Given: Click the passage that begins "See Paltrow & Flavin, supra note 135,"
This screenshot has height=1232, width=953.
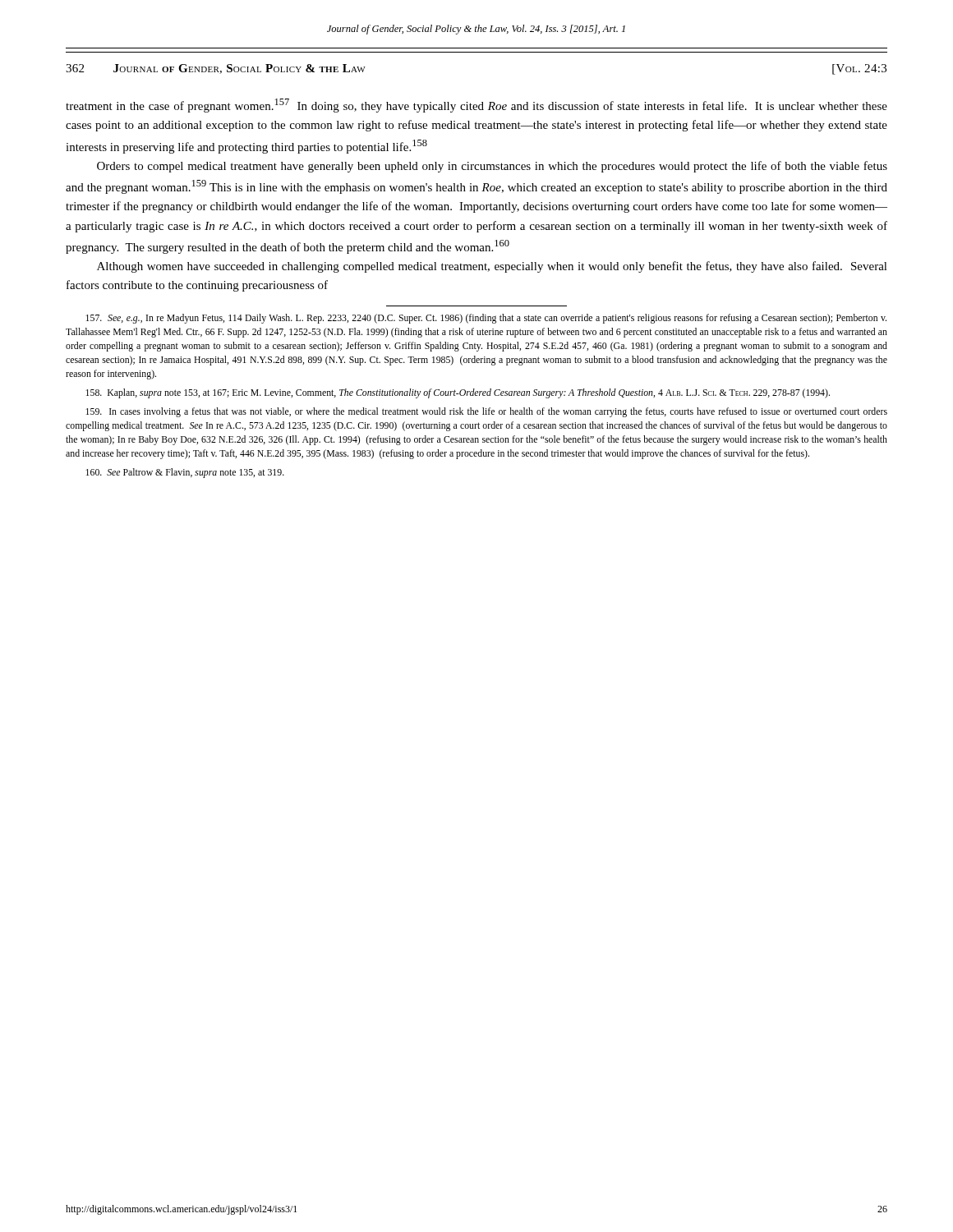Looking at the screenshot, I should (185, 473).
